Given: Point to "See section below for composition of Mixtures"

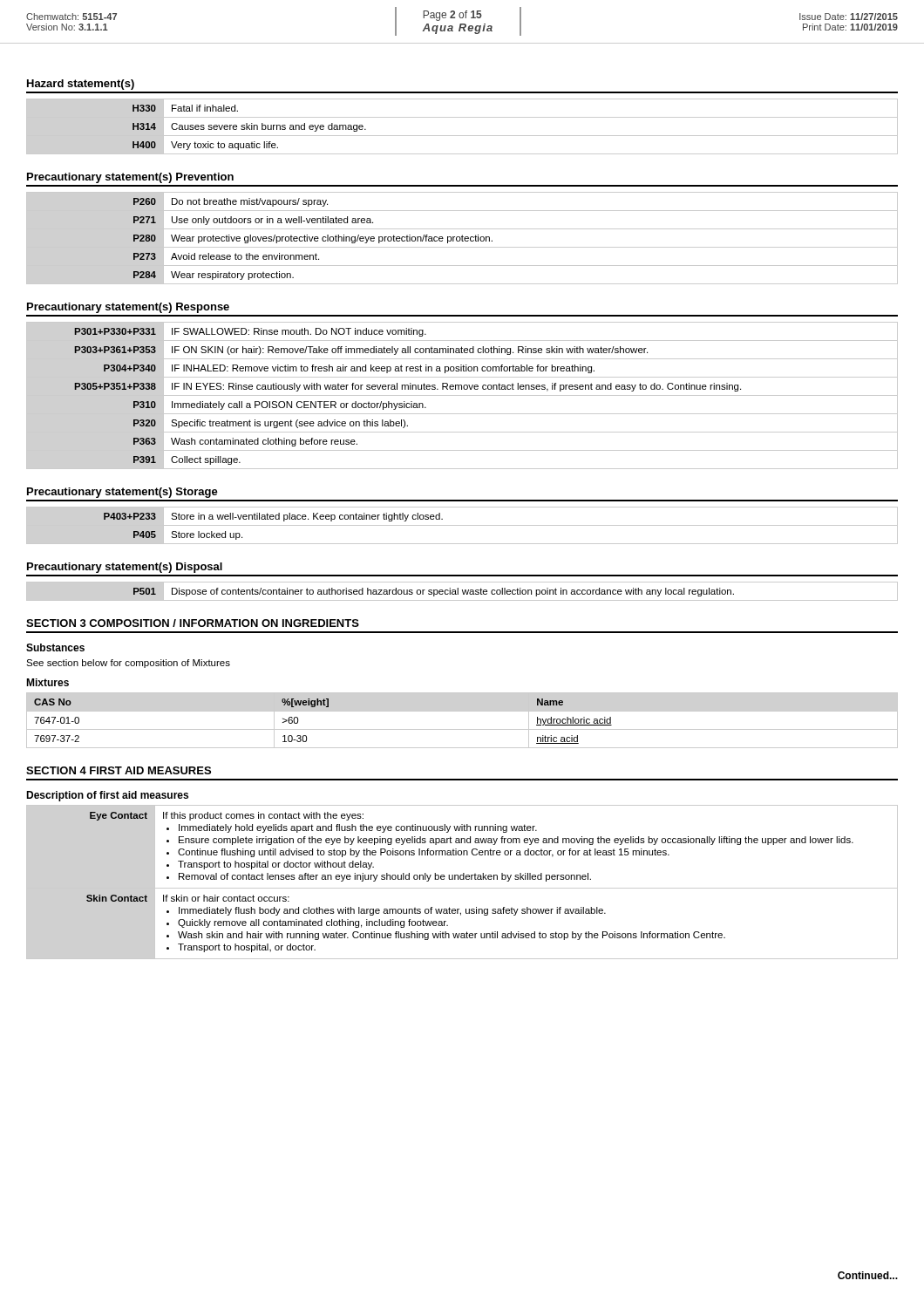Looking at the screenshot, I should click(128, 663).
